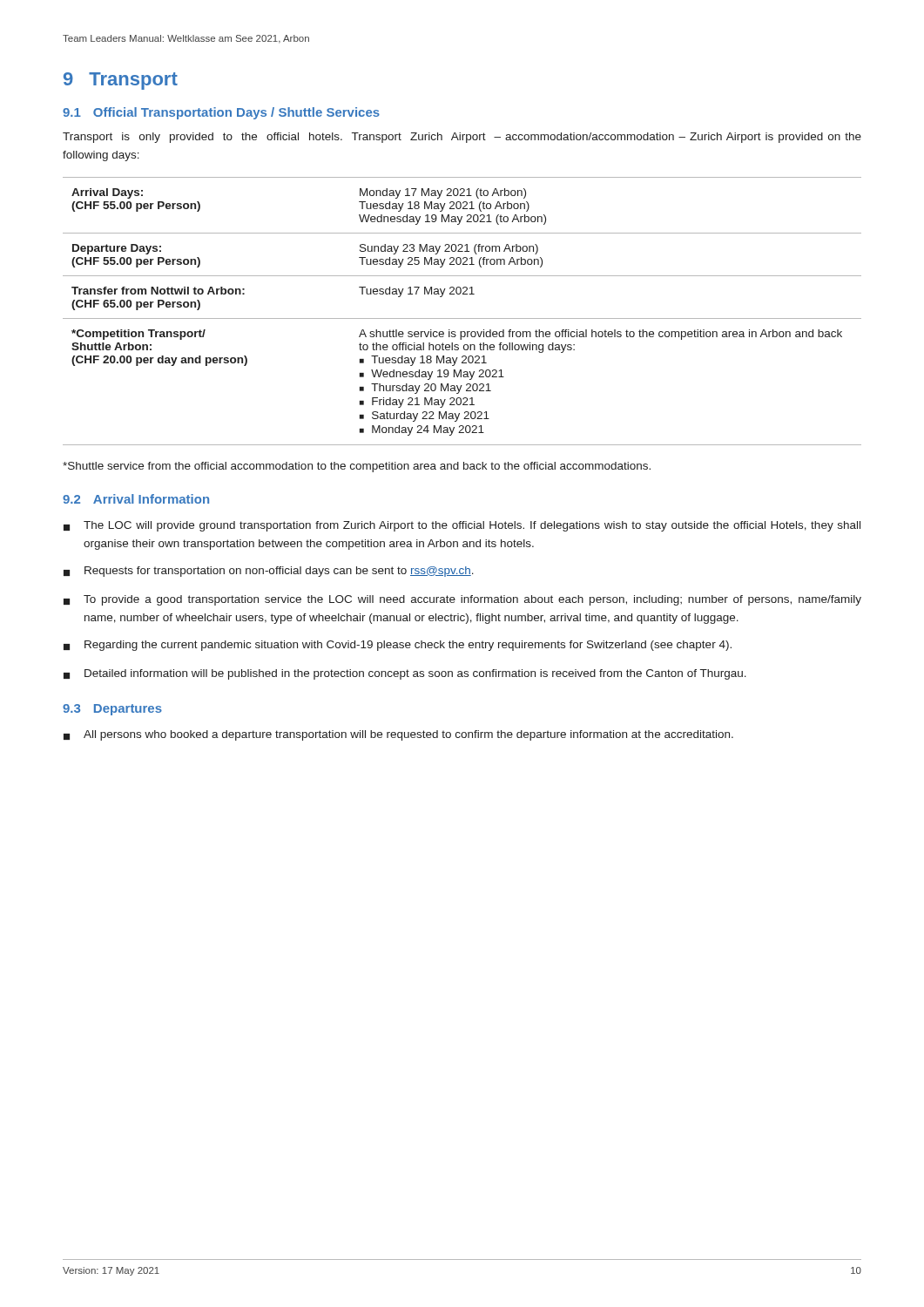The image size is (924, 1307).
Task: Find the text starting "Transport is only provided"
Action: (462, 145)
